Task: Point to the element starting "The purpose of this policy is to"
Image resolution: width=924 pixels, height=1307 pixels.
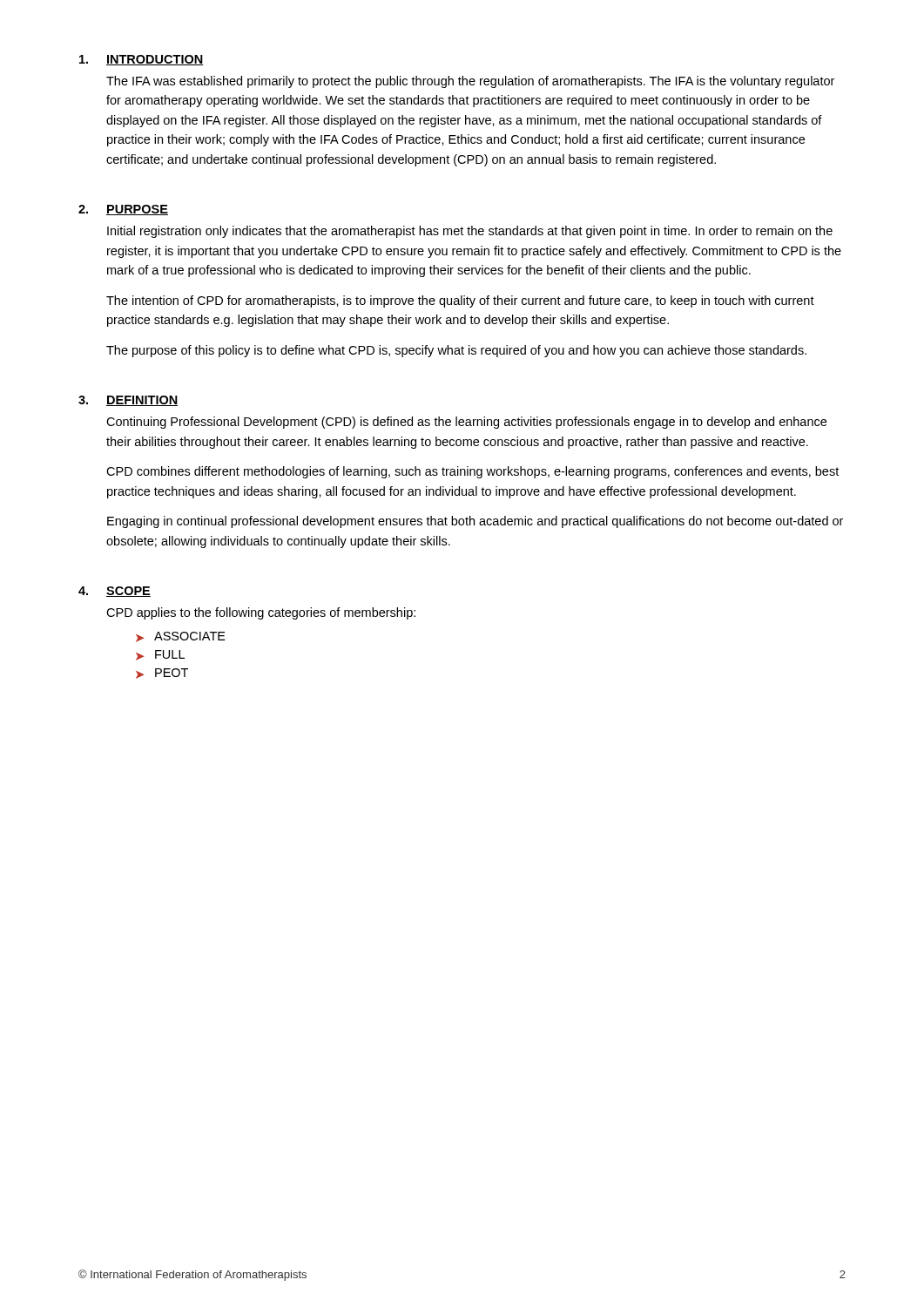Action: (x=476, y=350)
